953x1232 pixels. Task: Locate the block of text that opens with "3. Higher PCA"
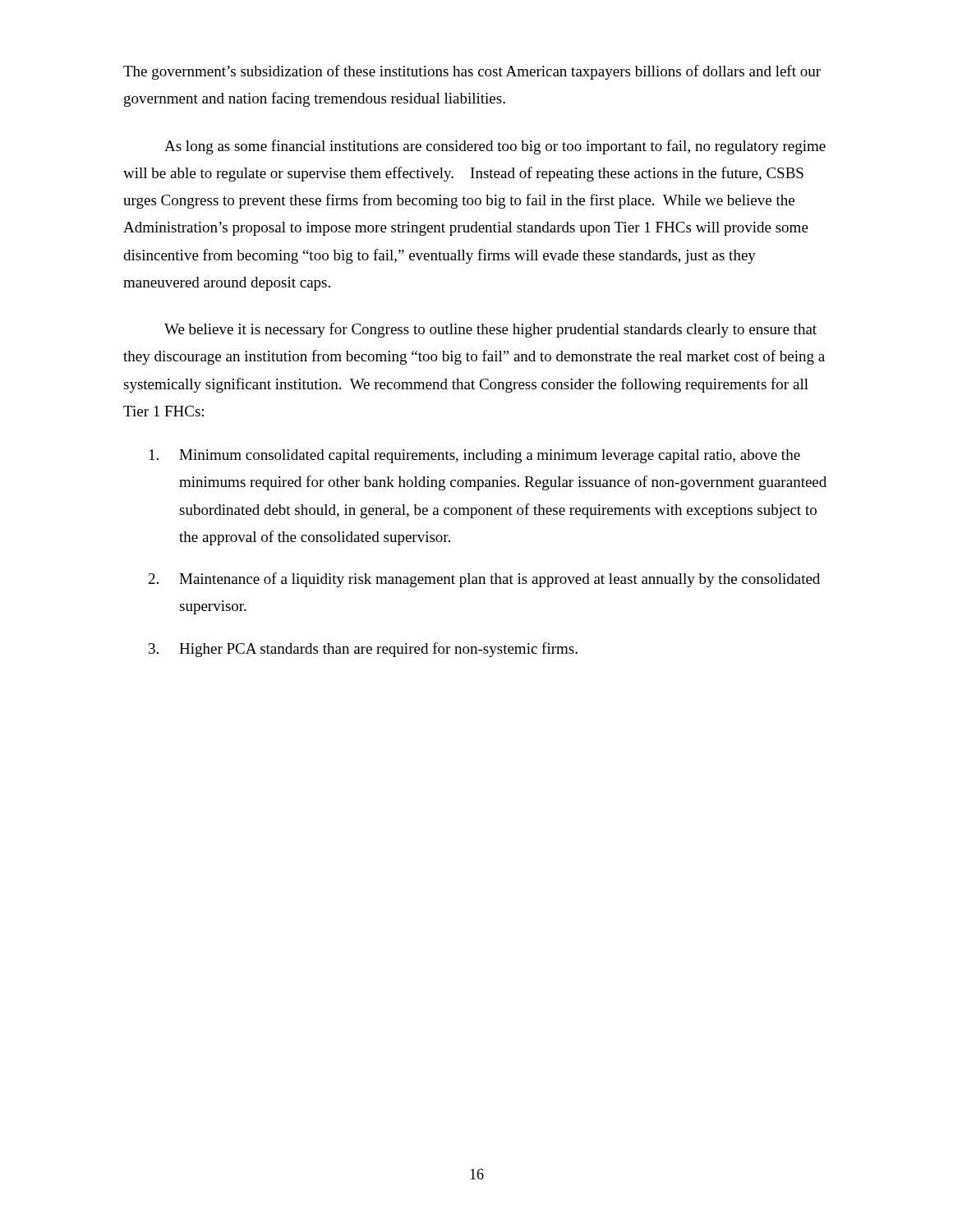489,648
